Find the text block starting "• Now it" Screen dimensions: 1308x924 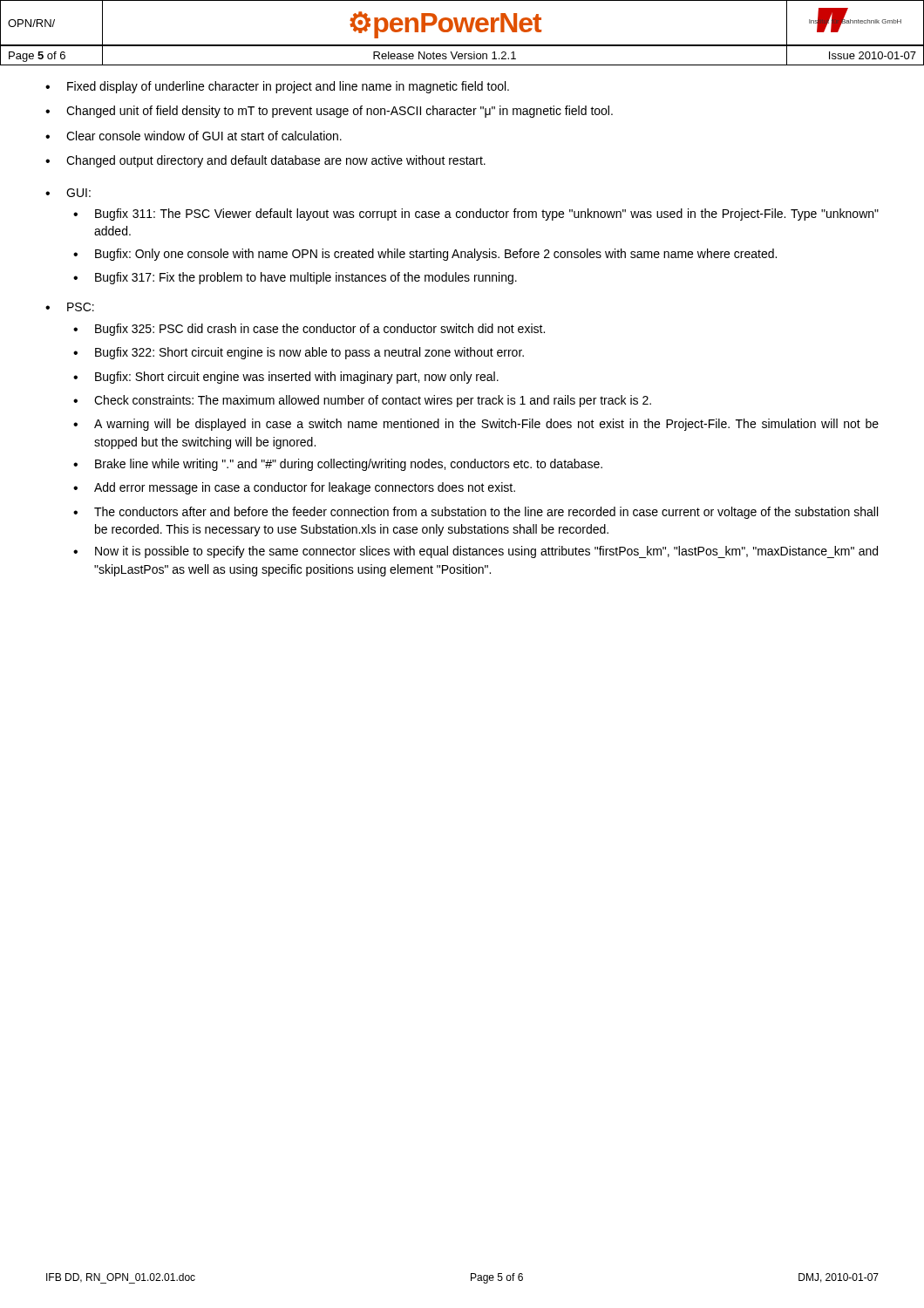(476, 560)
